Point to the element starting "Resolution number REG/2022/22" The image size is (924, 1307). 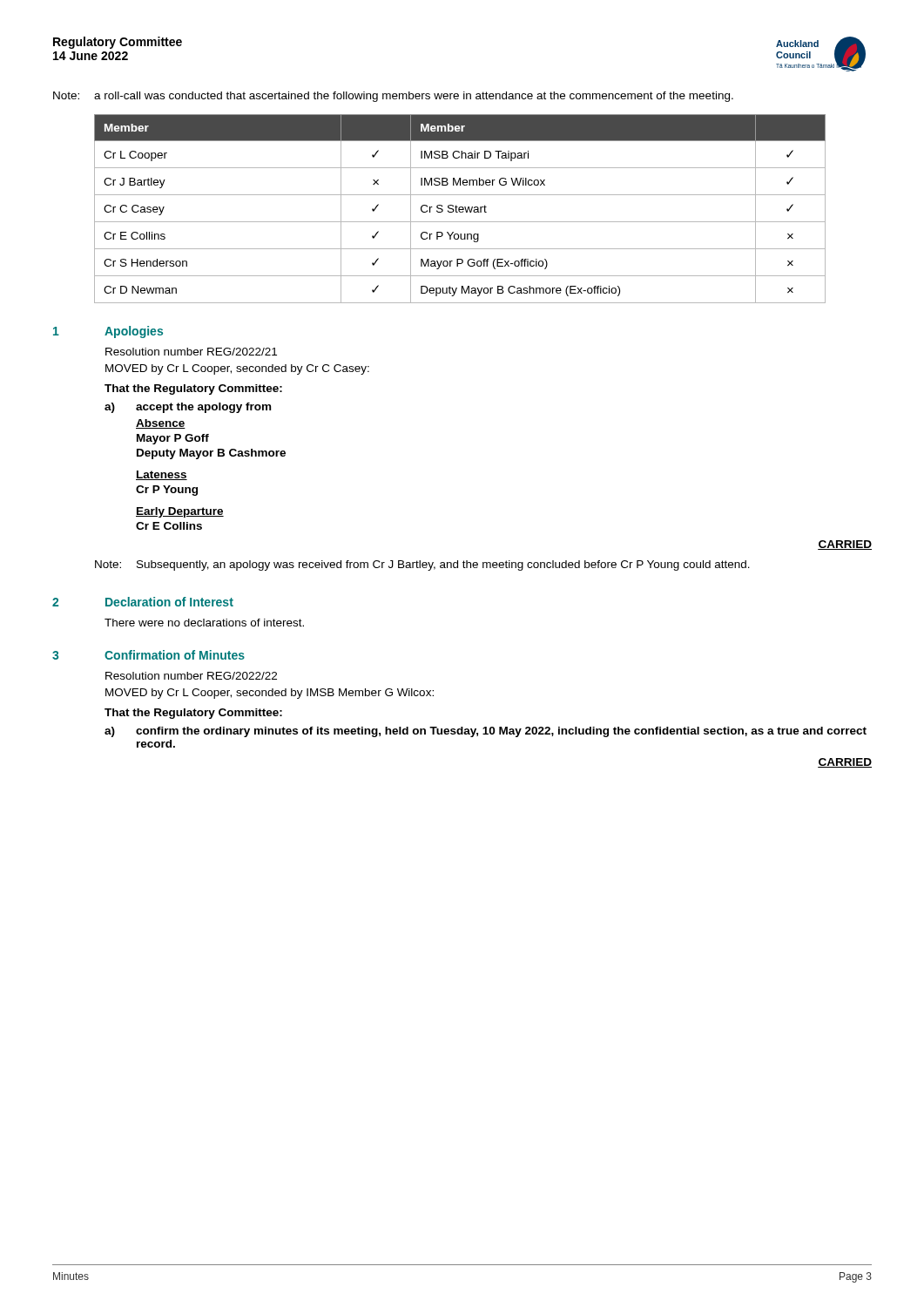(191, 676)
